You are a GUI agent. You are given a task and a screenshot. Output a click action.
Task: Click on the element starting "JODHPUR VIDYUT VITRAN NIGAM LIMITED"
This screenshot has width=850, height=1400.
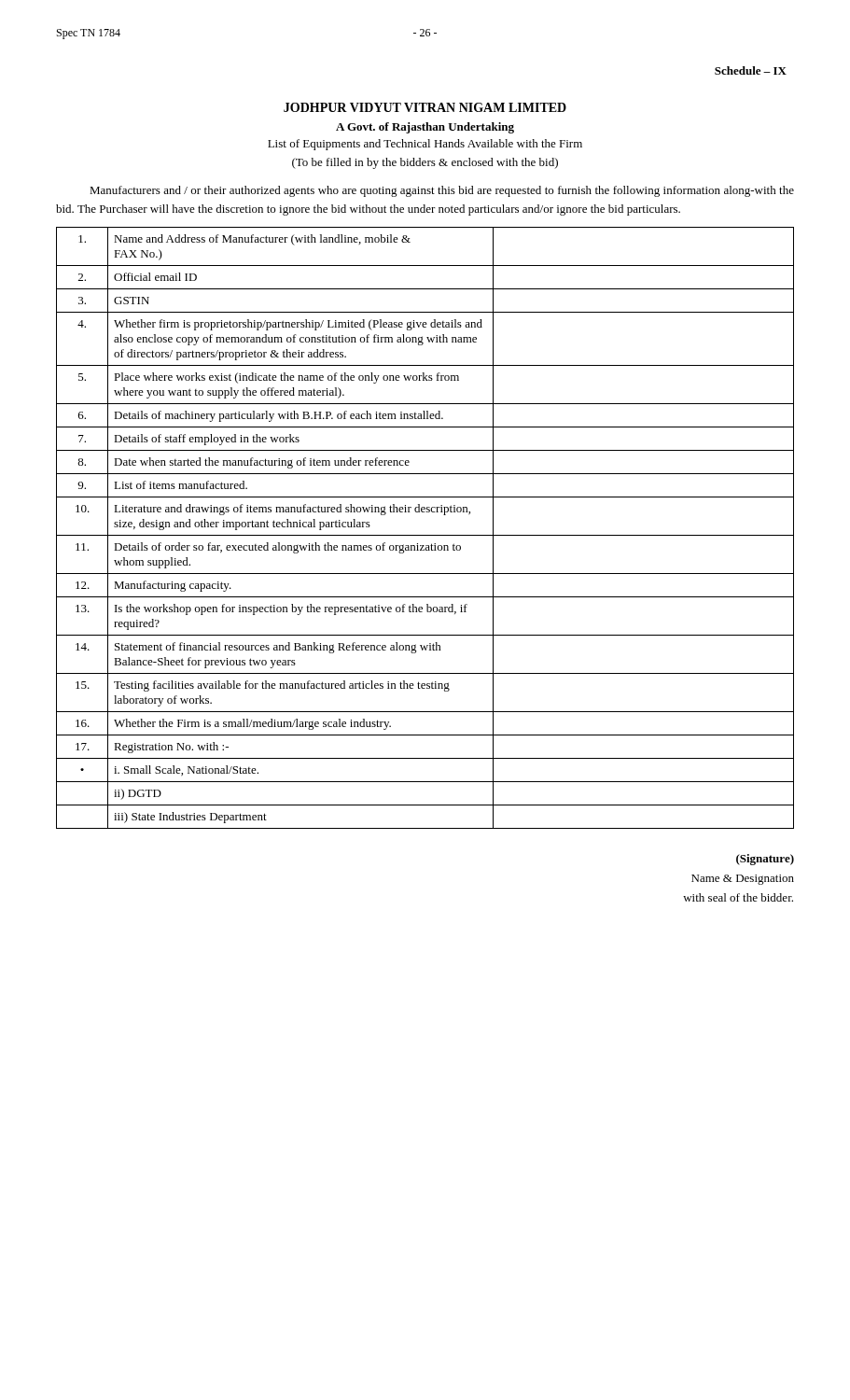coord(425,135)
